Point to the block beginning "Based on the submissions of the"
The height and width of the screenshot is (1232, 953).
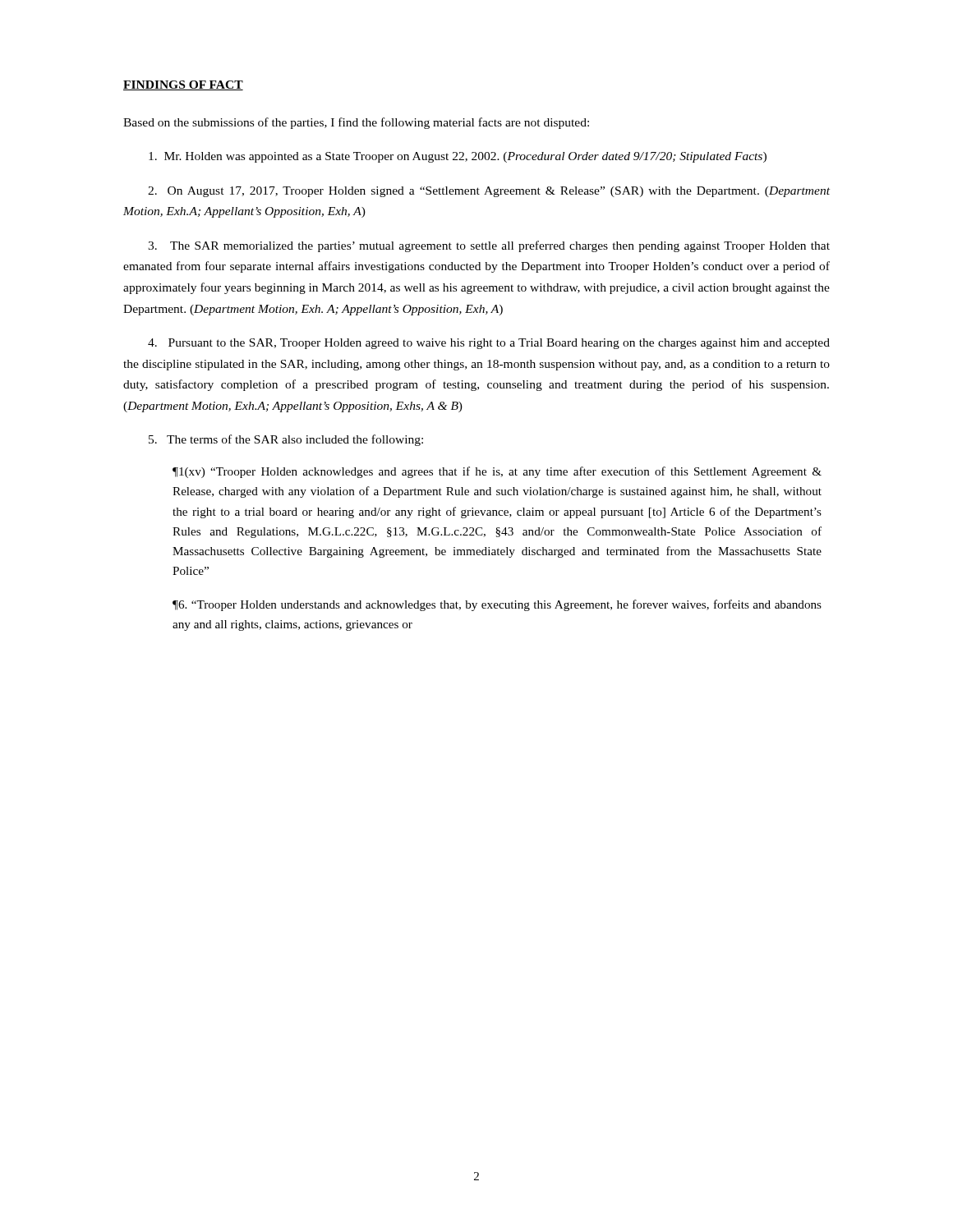(x=357, y=122)
